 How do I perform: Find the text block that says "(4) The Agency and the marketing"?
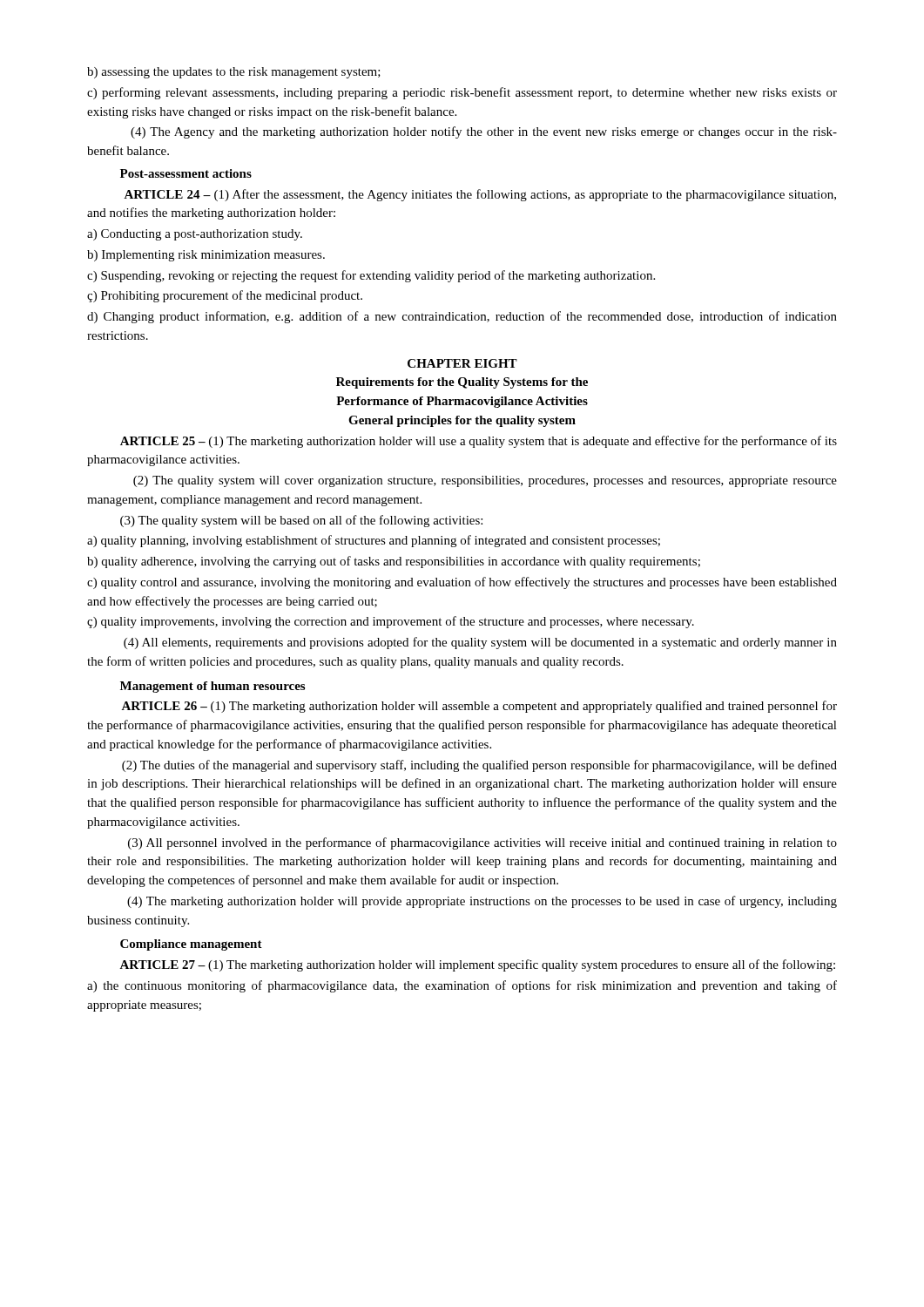pyautogui.click(x=462, y=141)
